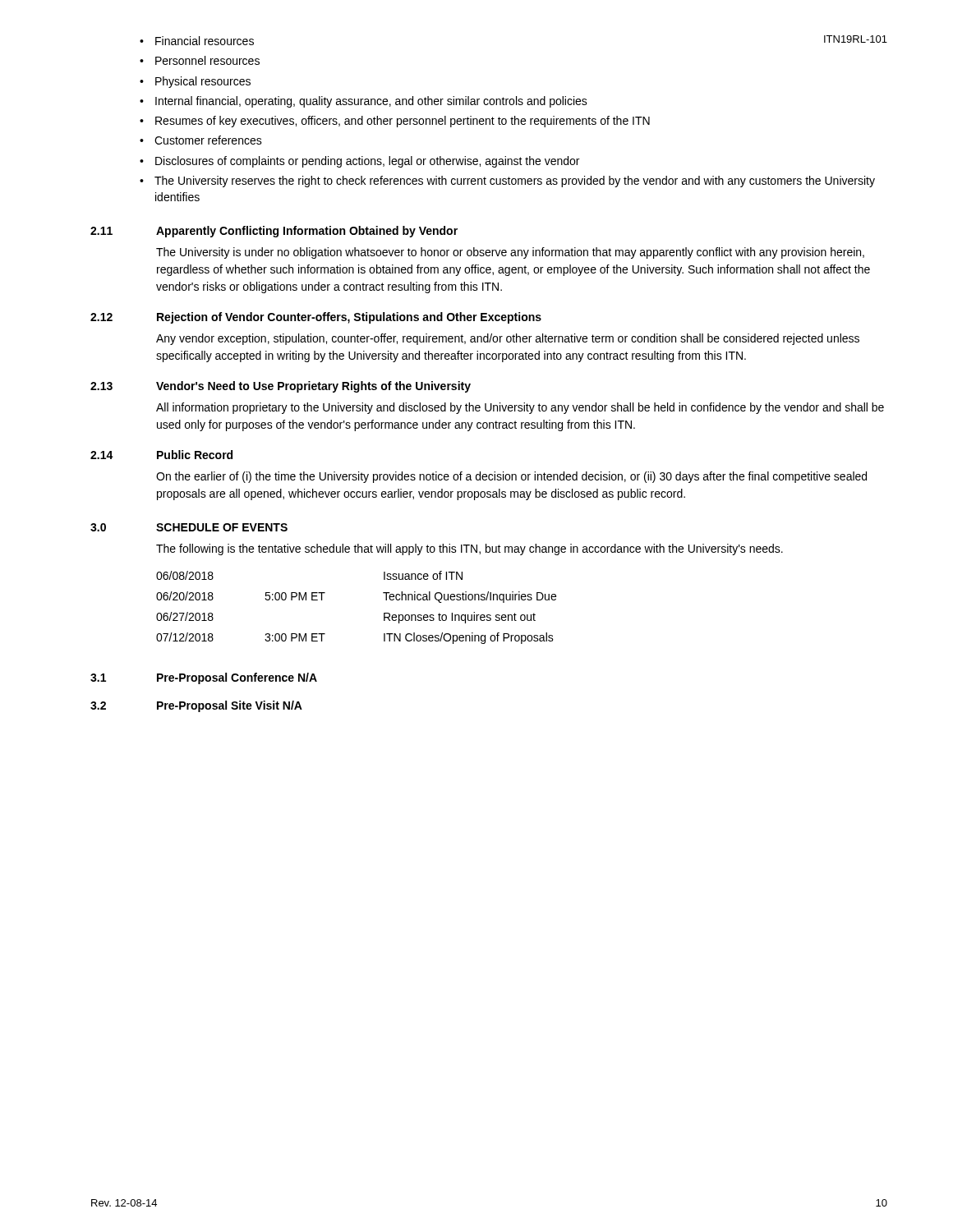This screenshot has height=1232, width=953.
Task: Find the table that mentions "Issuance of ITN"
Action: pos(489,607)
